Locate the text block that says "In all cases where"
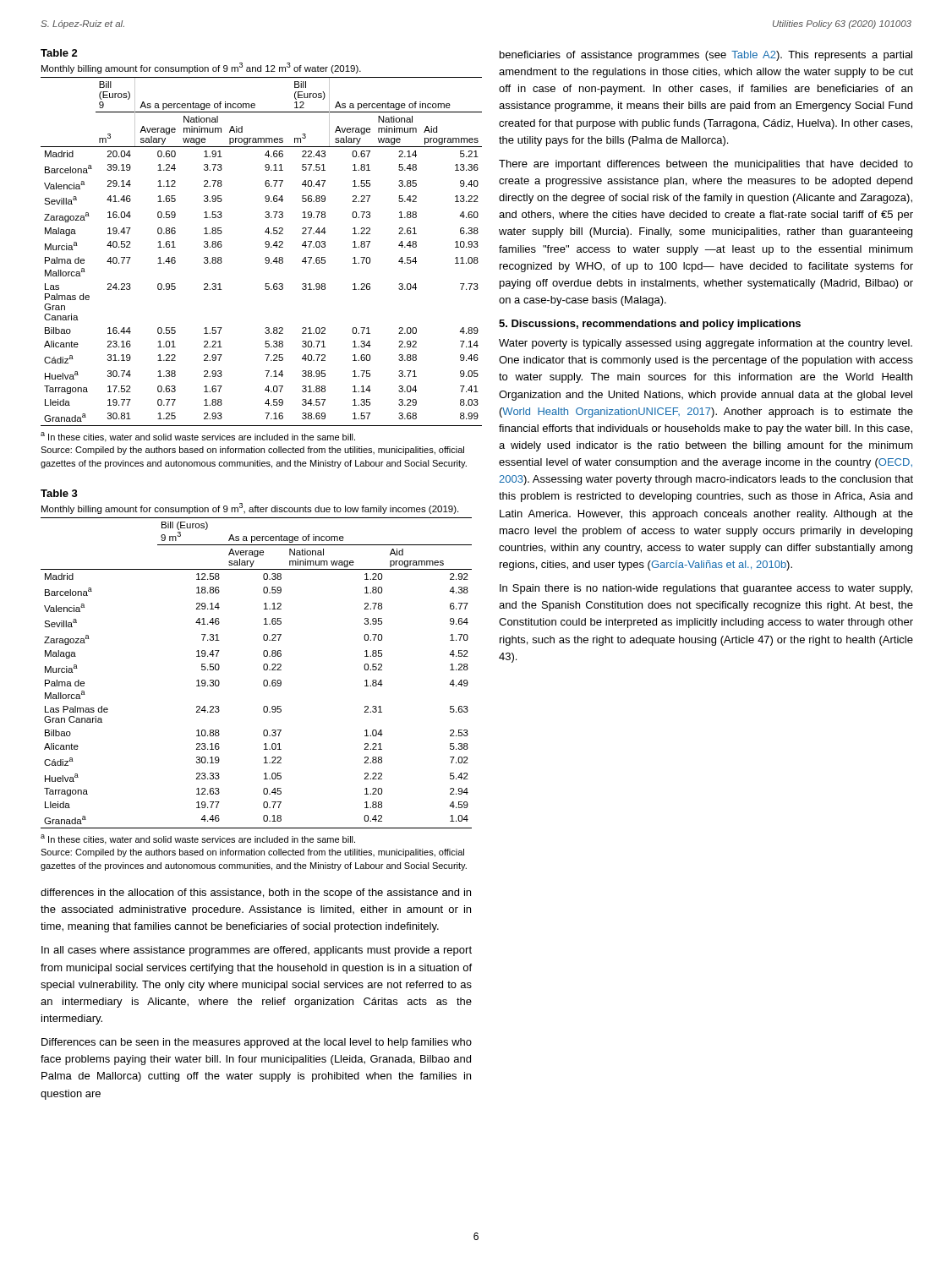952x1268 pixels. click(256, 984)
